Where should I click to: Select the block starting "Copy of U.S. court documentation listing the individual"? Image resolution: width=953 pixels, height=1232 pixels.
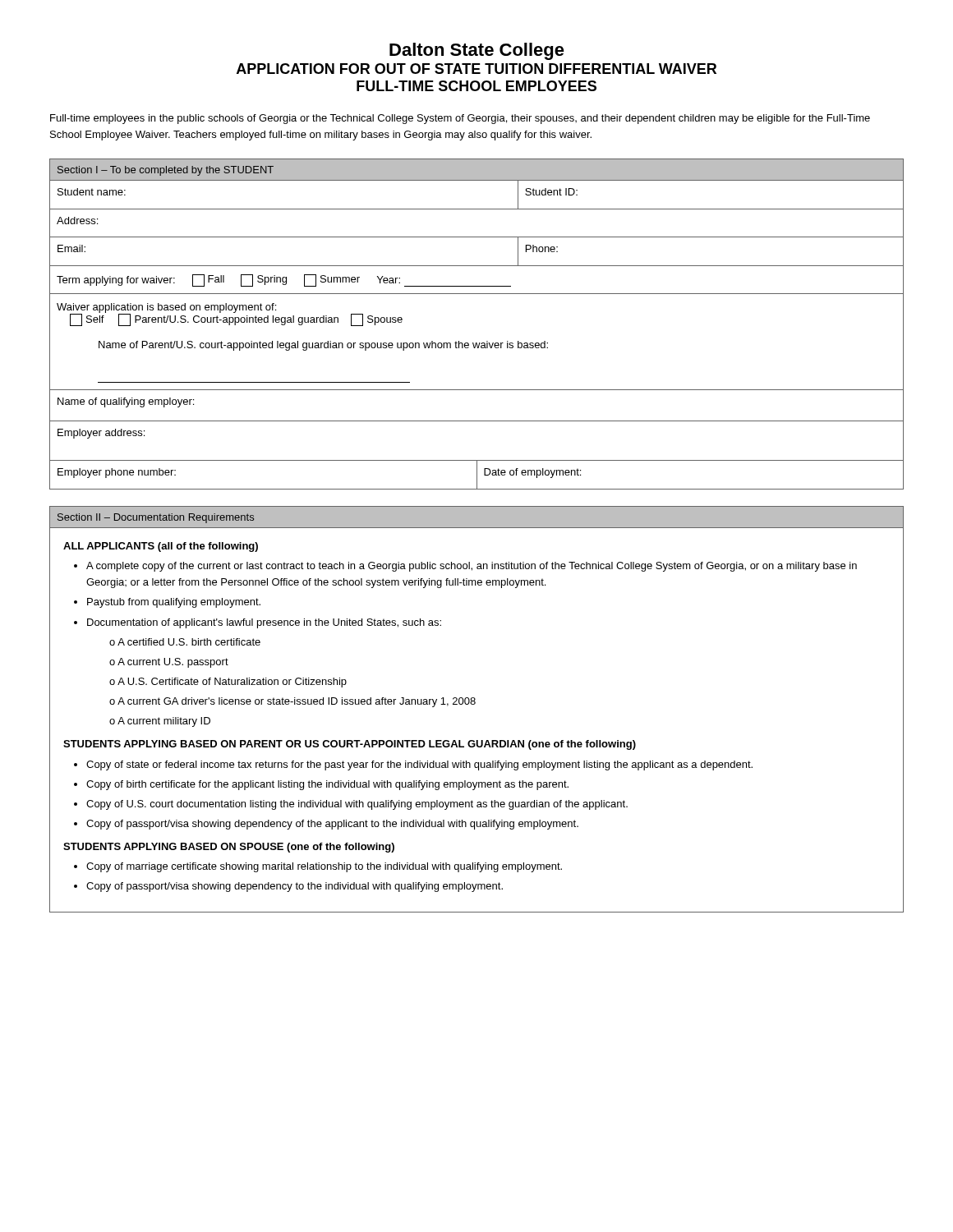[x=357, y=804]
